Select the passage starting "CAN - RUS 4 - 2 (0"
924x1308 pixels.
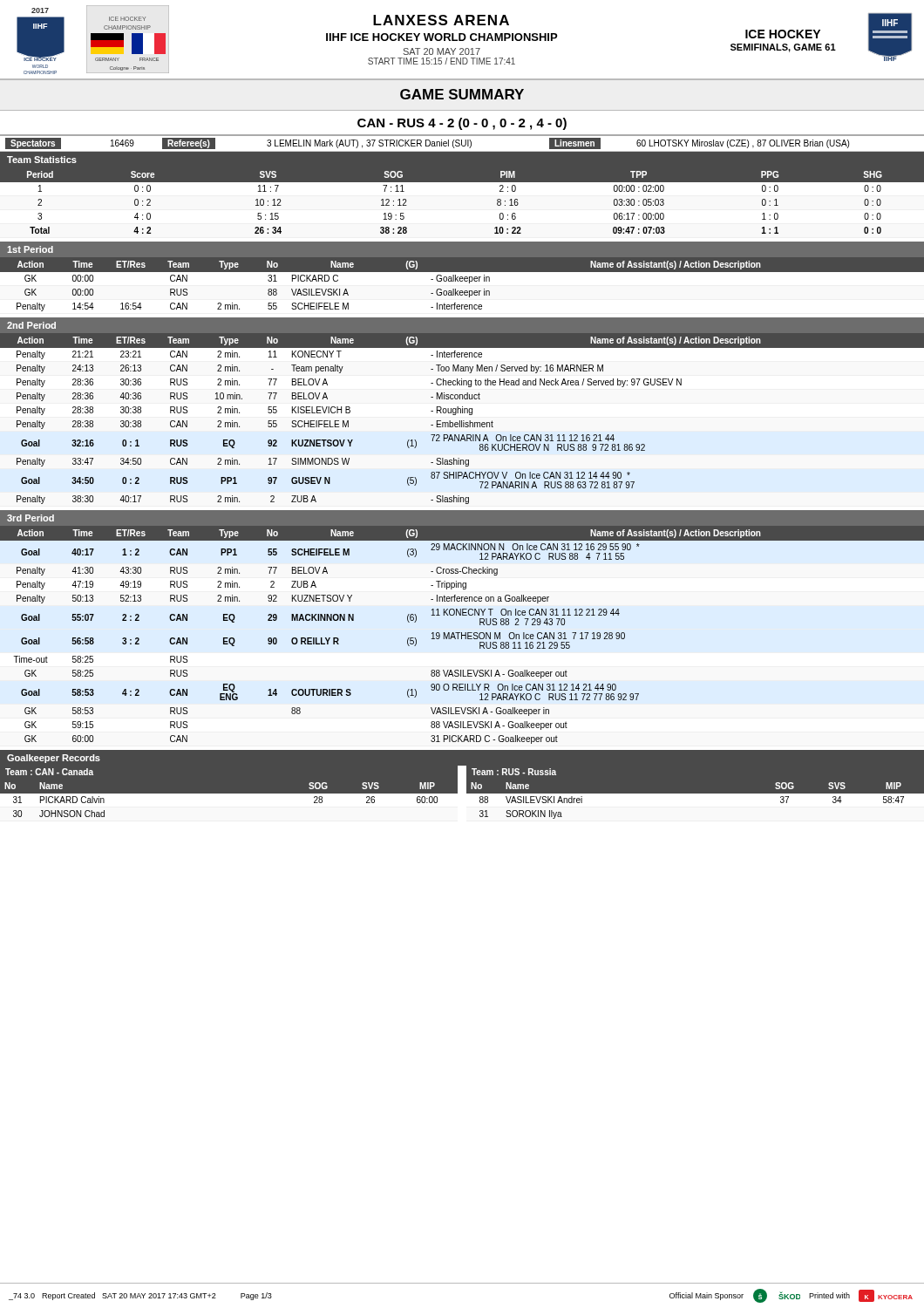(x=462, y=122)
